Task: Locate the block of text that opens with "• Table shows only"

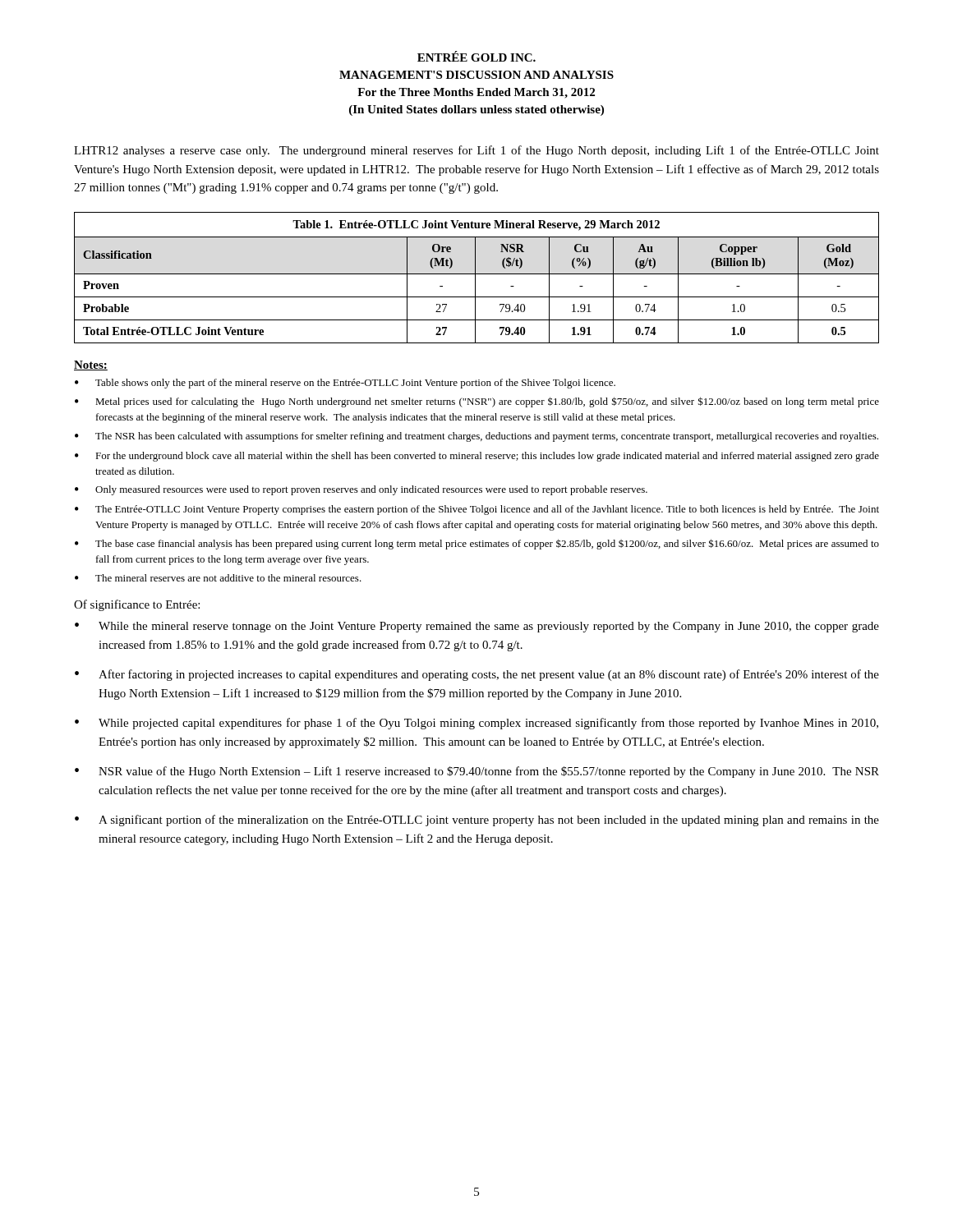Action: pos(345,383)
